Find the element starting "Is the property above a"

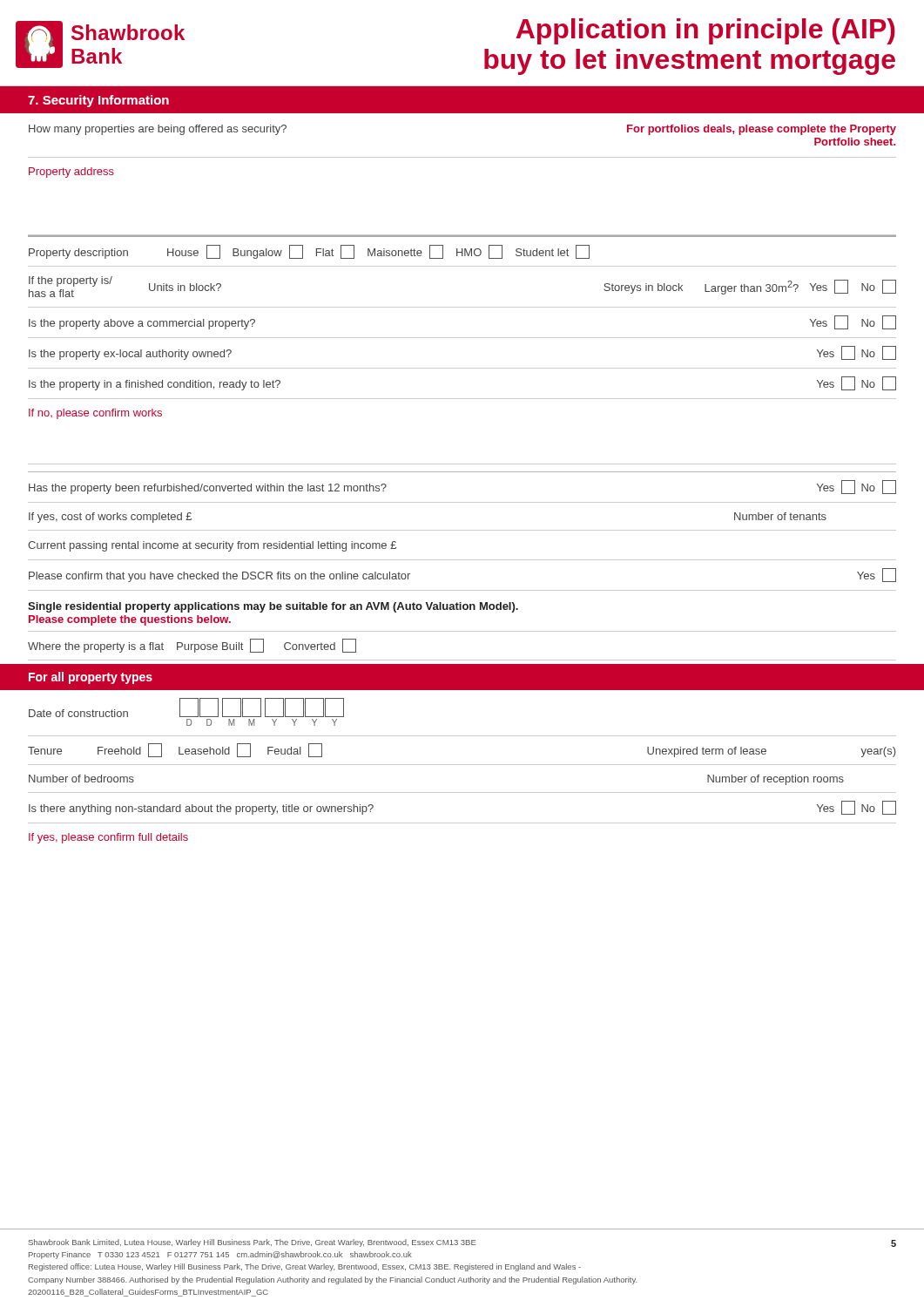142,322
